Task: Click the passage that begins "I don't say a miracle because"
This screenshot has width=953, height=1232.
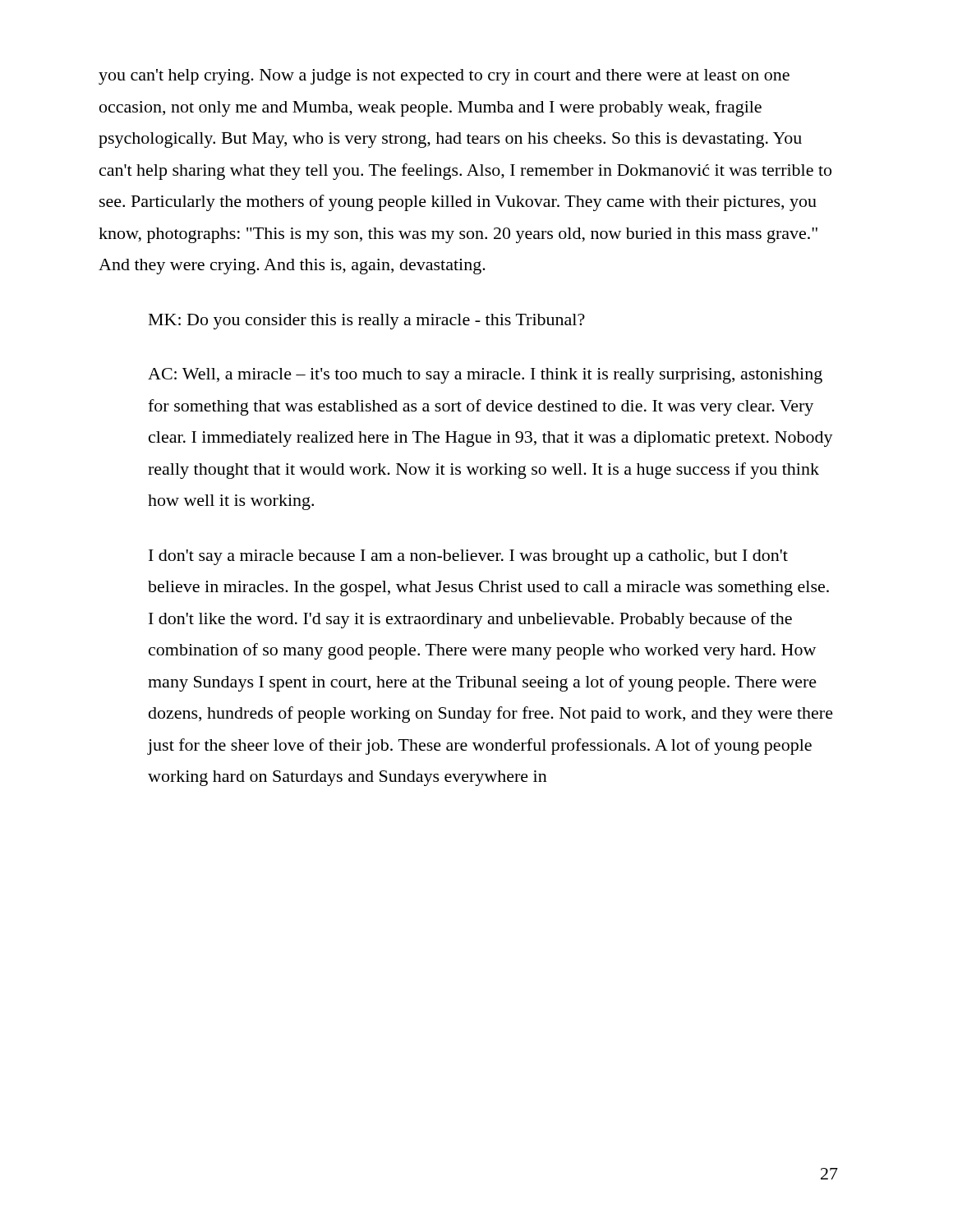Action: (x=493, y=666)
